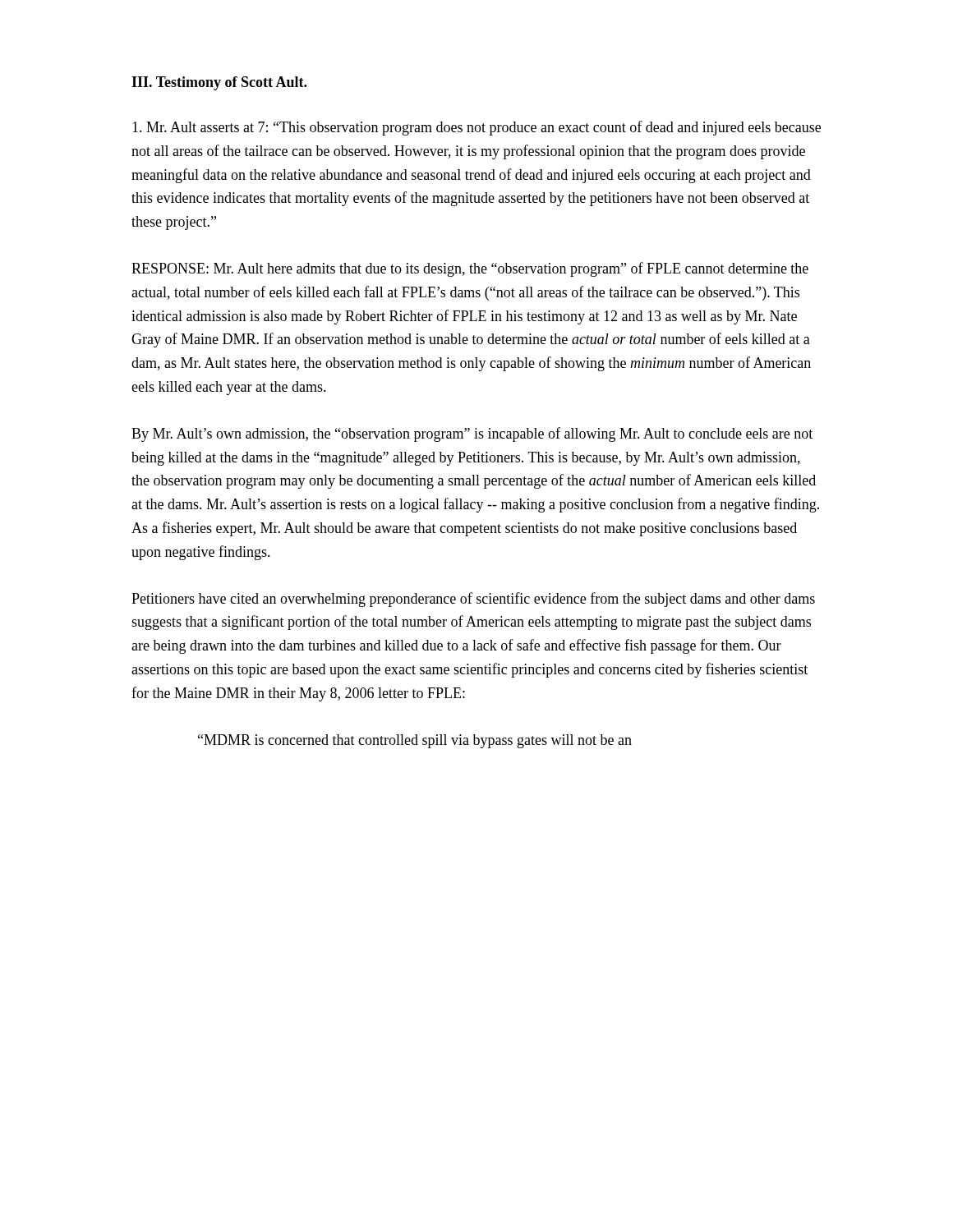Navigate to the text starting "By Mr. Ault’s own admission, the"
953x1232 pixels.
476,493
